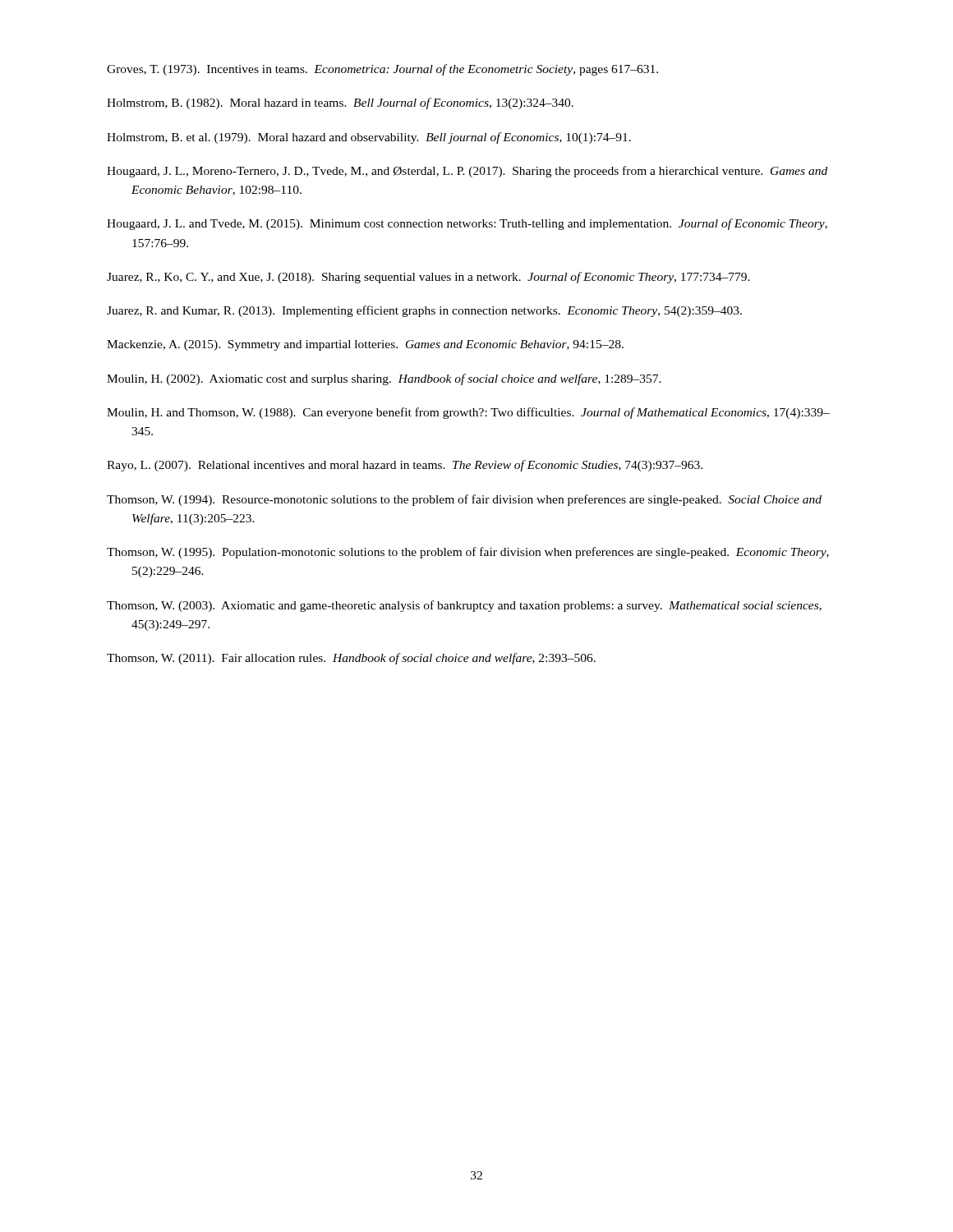Point to the text block starting "Mackenzie, A. (2015). Symmetry and impartial"

(476, 344)
